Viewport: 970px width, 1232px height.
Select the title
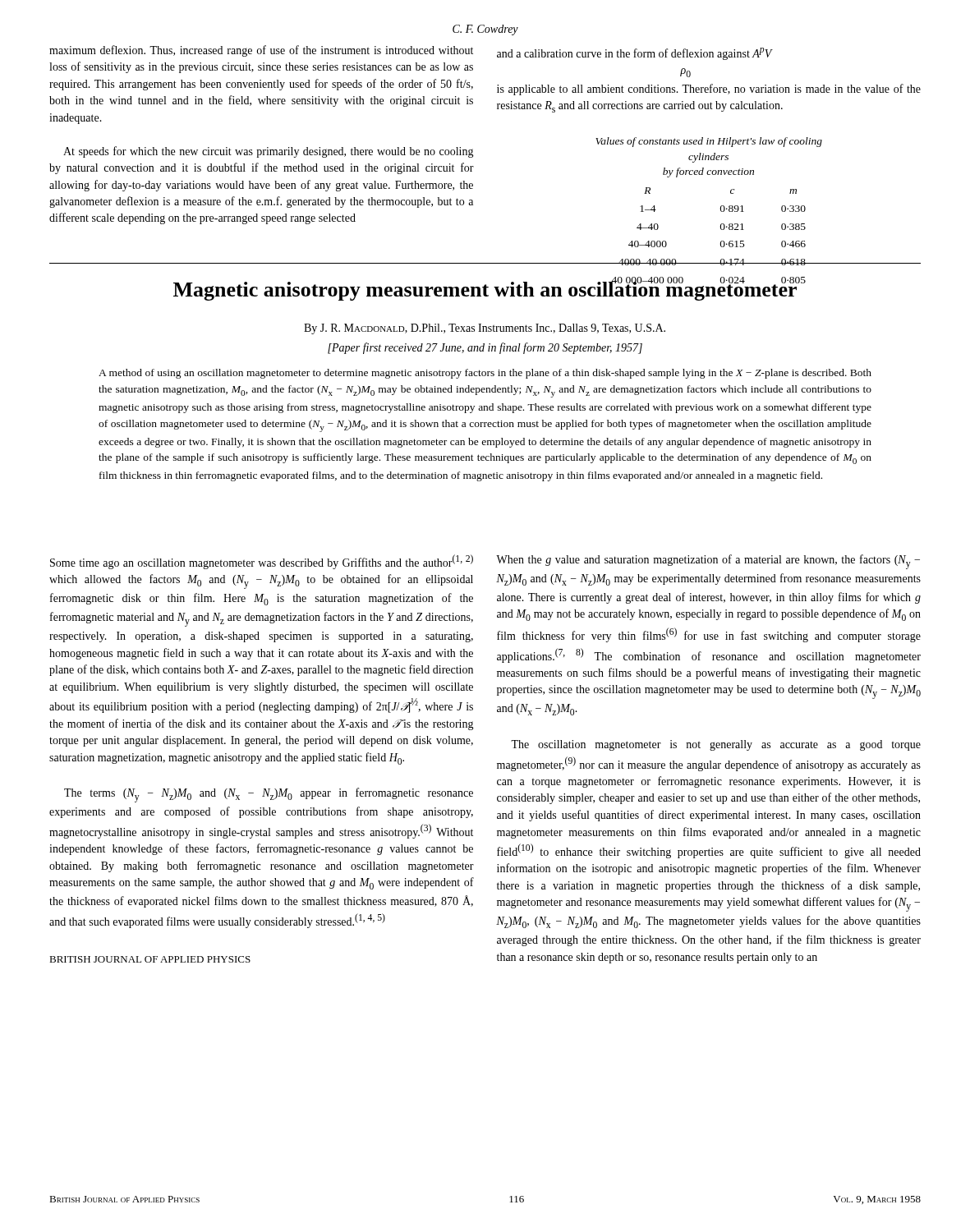pos(485,290)
